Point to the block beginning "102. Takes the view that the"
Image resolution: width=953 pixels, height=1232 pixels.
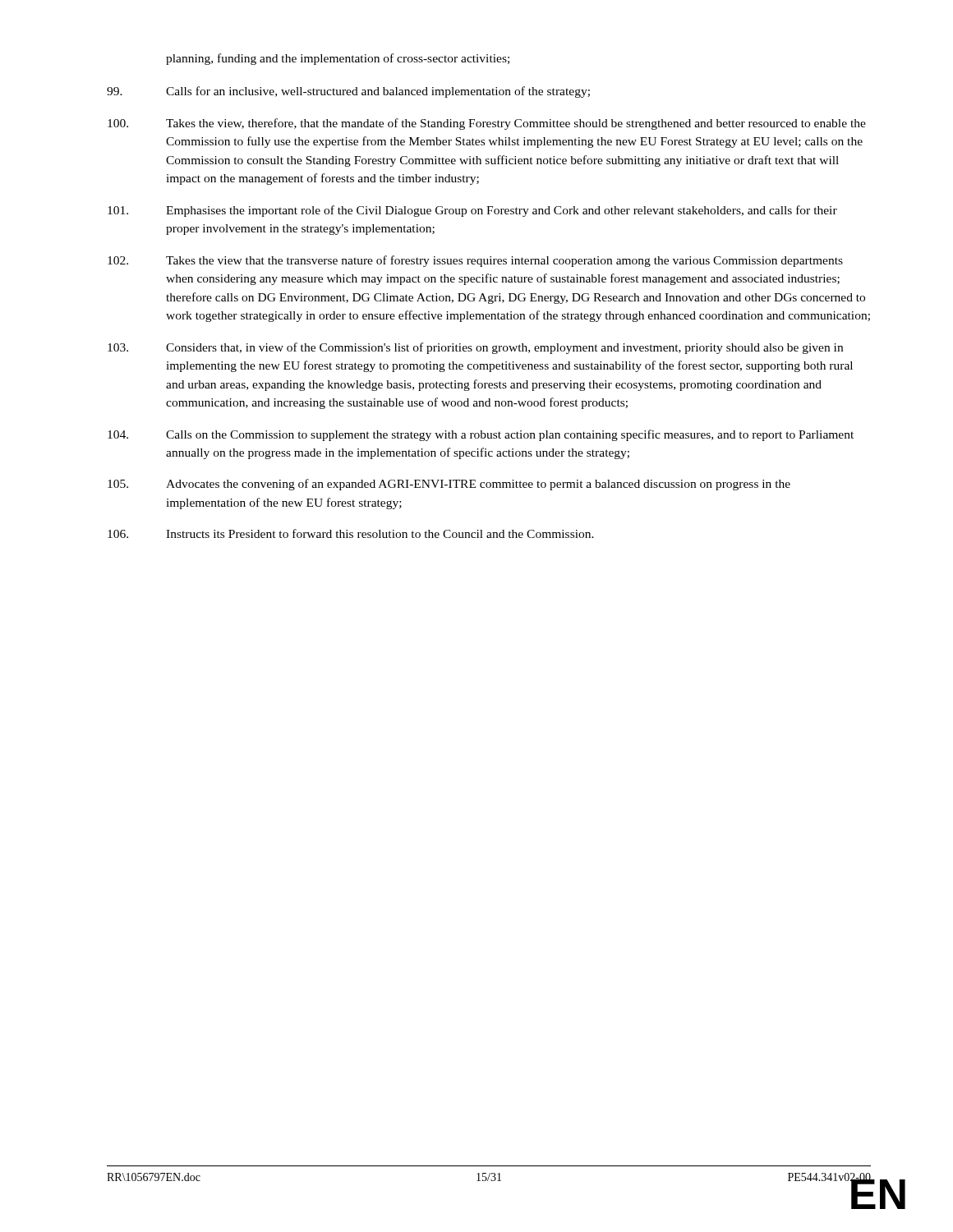click(x=489, y=288)
